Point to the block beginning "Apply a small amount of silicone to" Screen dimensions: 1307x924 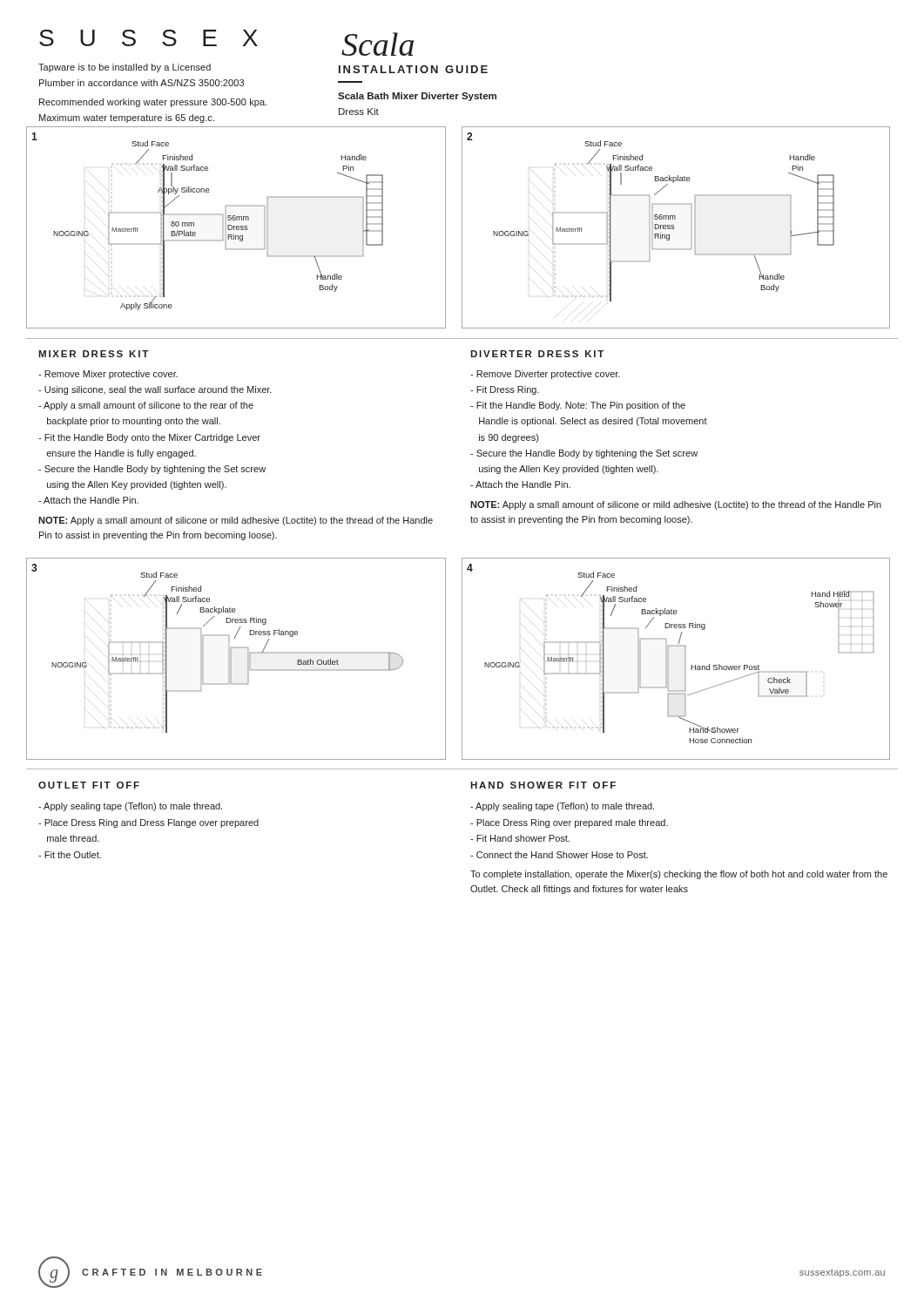(146, 413)
